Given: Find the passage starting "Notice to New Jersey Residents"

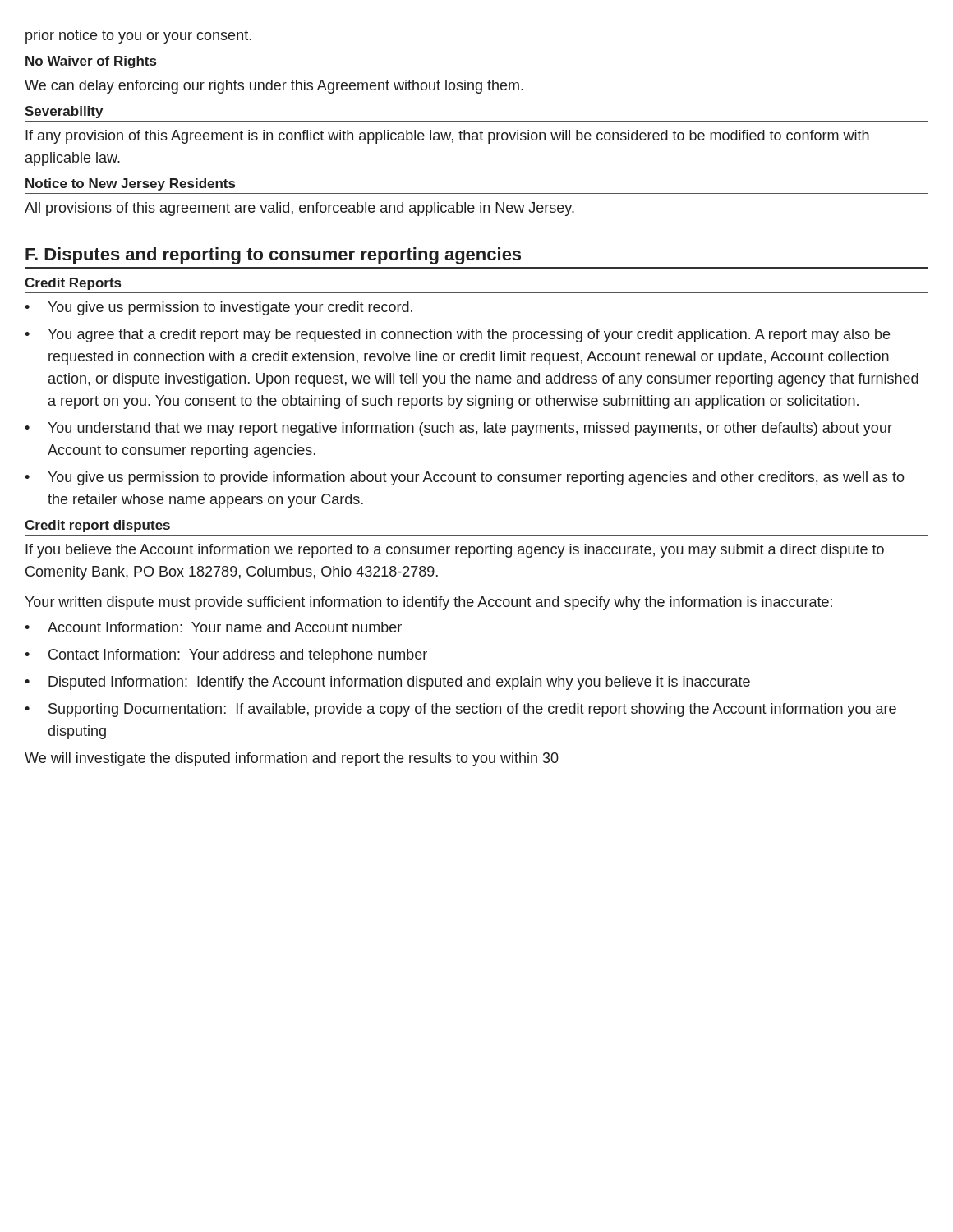Looking at the screenshot, I should [130, 184].
